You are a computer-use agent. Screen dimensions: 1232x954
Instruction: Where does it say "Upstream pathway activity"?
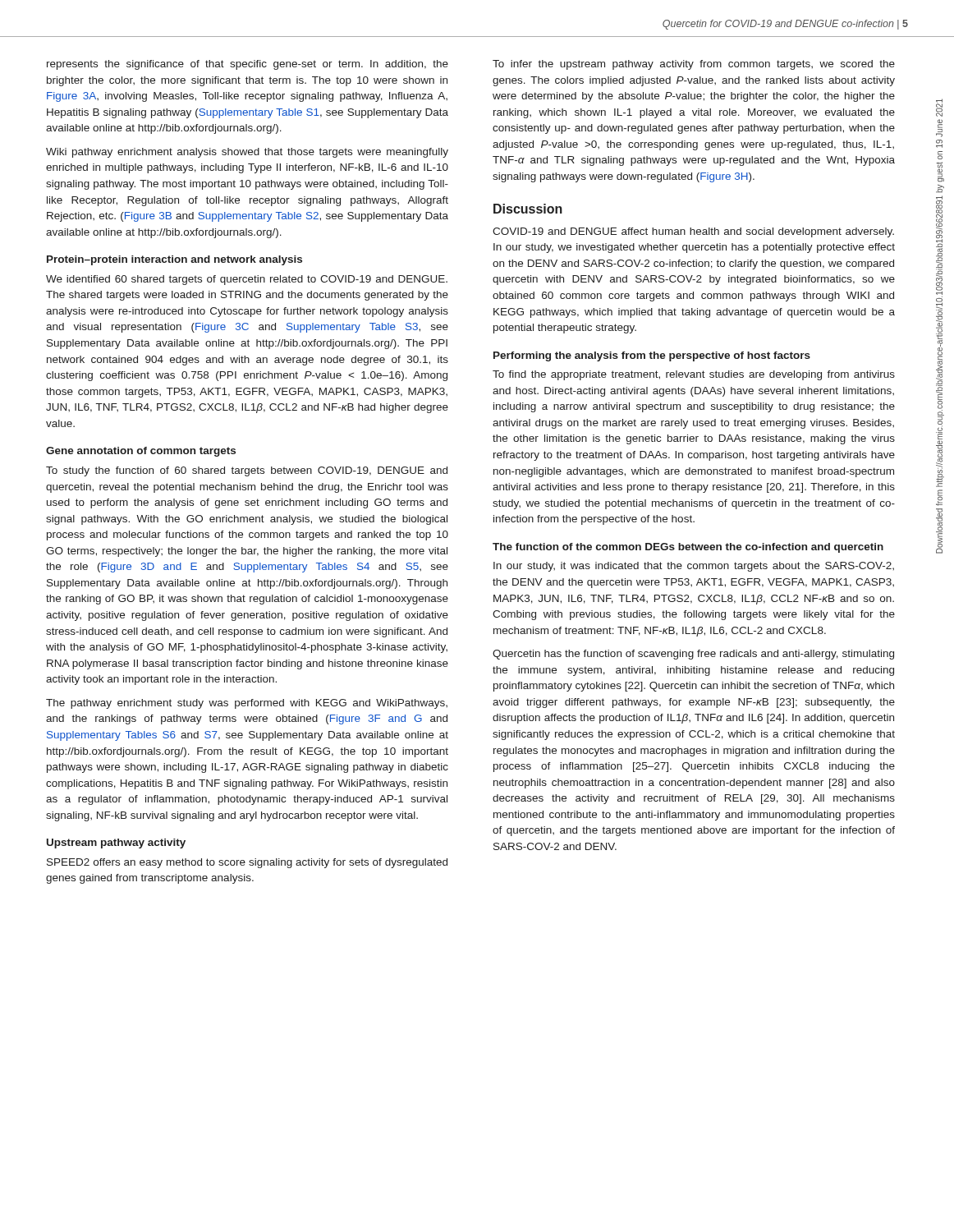tap(116, 843)
